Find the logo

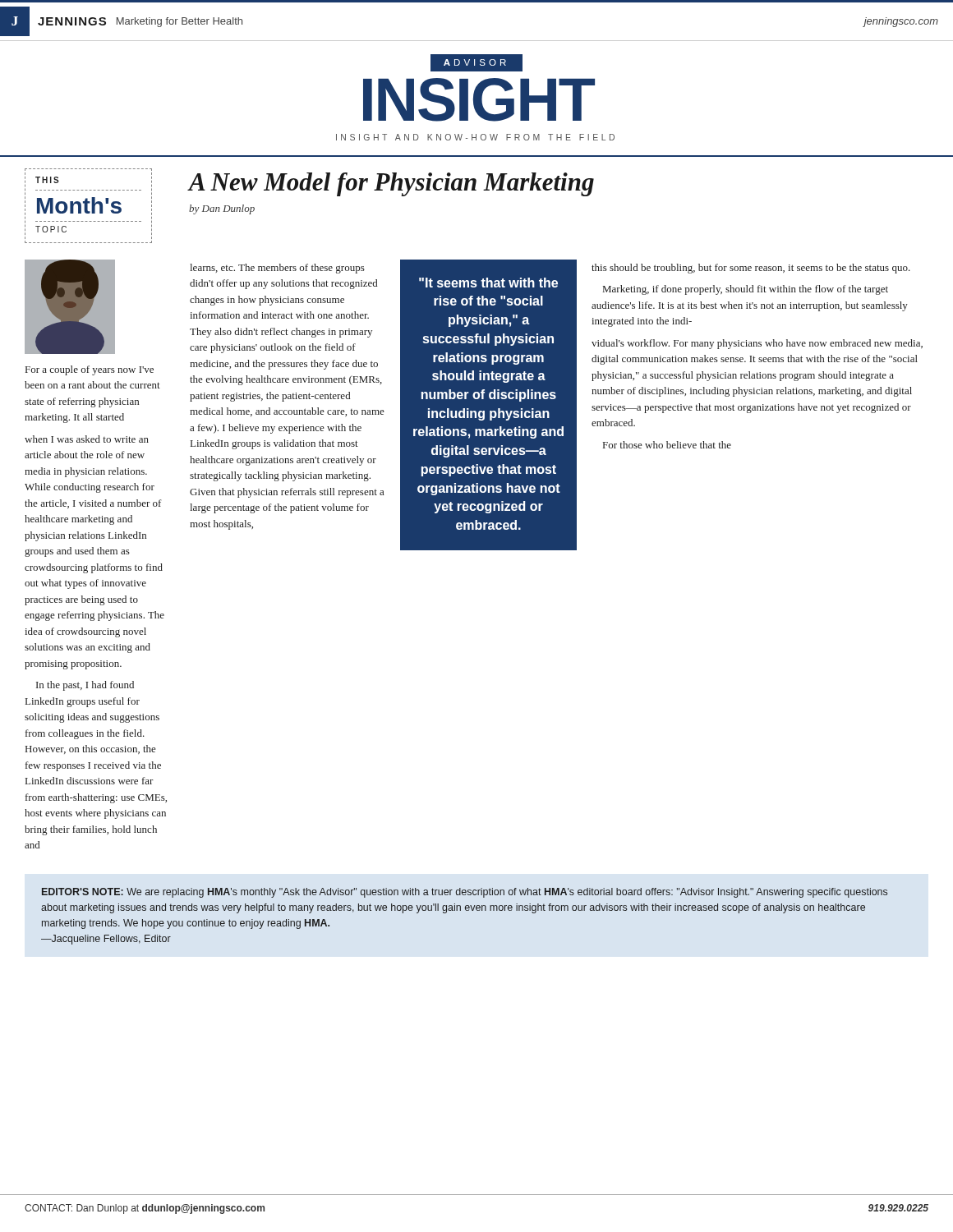pyautogui.click(x=476, y=99)
